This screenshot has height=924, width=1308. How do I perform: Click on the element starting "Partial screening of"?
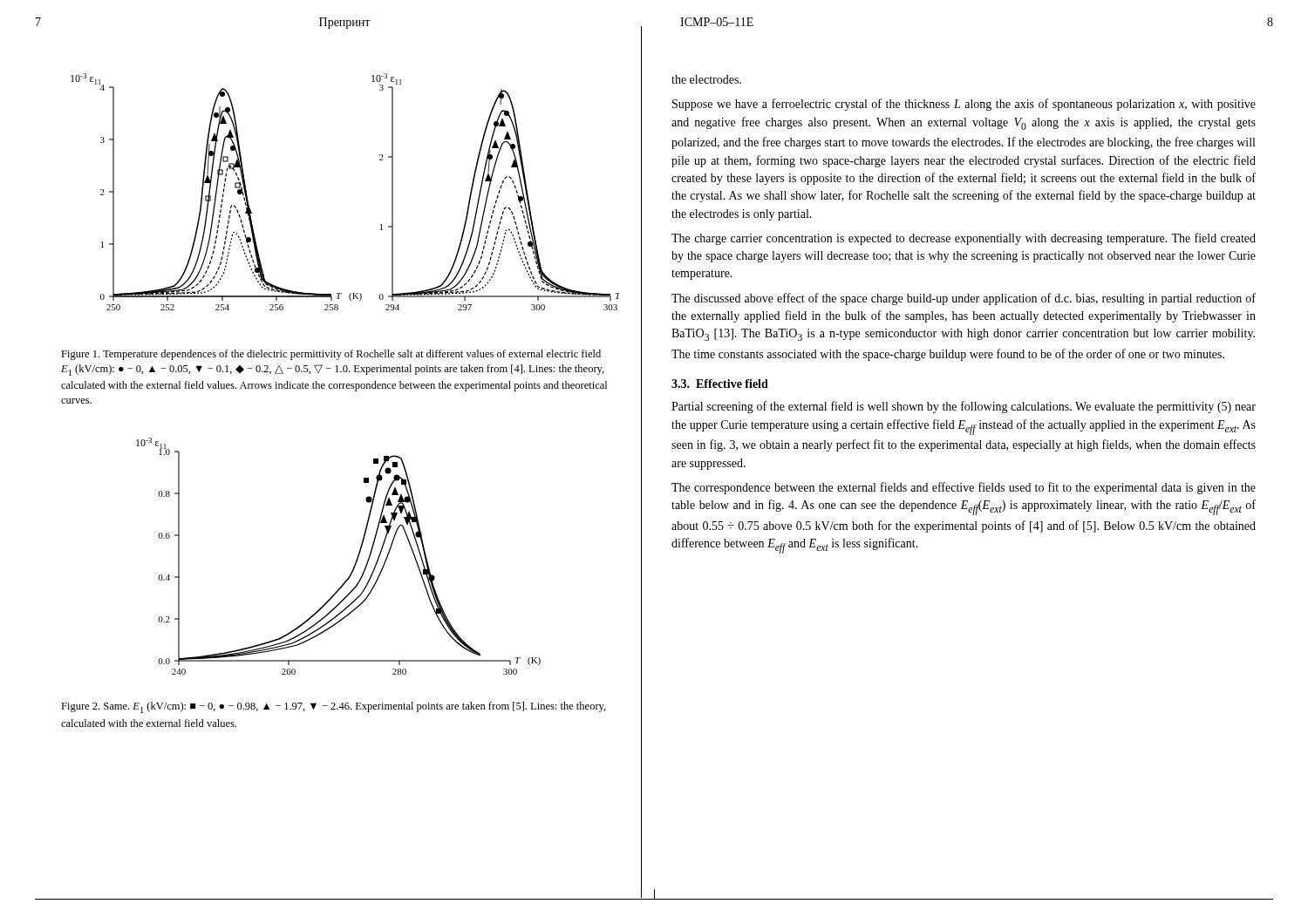pos(964,435)
